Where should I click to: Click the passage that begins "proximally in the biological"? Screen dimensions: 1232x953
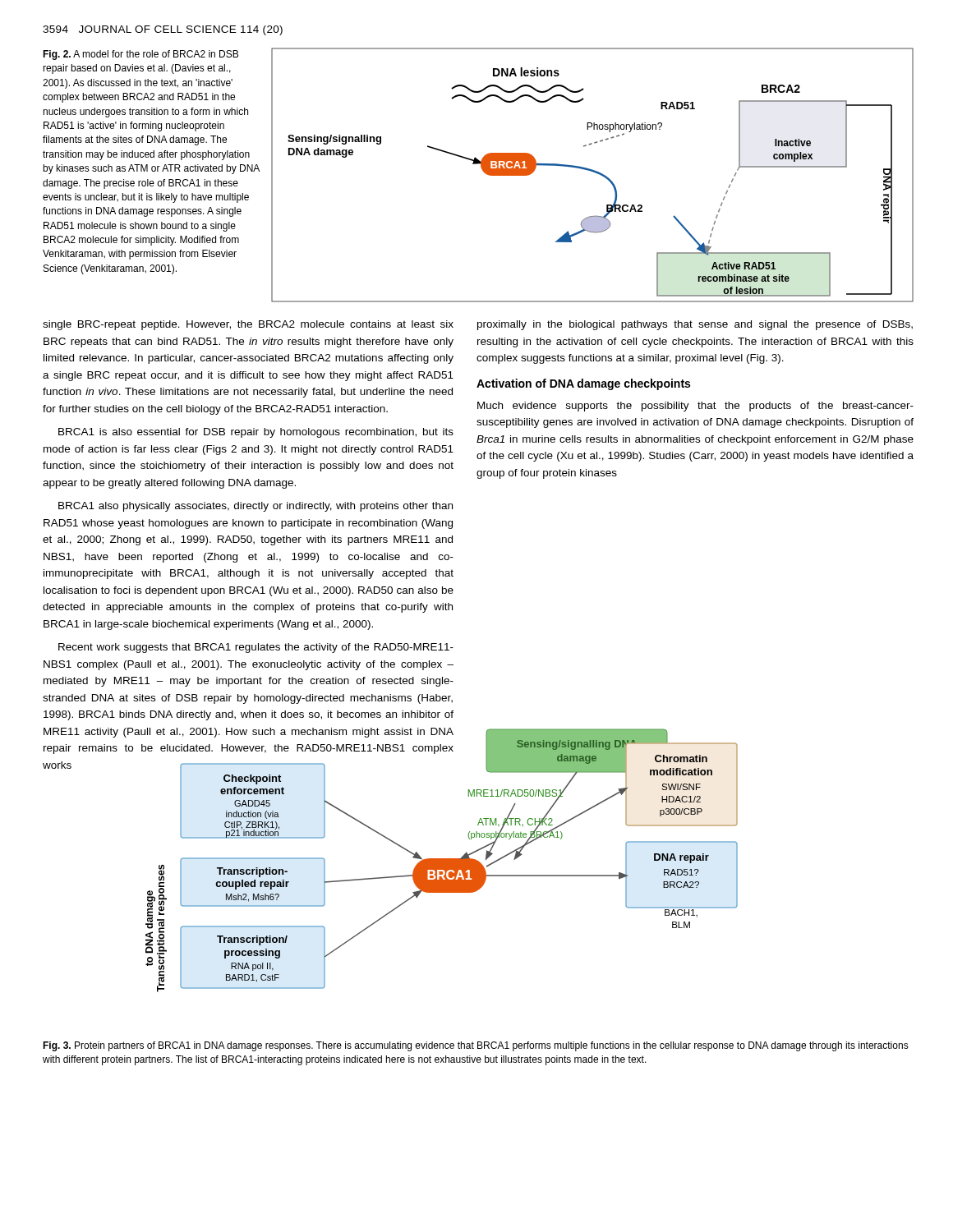pyautogui.click(x=695, y=341)
